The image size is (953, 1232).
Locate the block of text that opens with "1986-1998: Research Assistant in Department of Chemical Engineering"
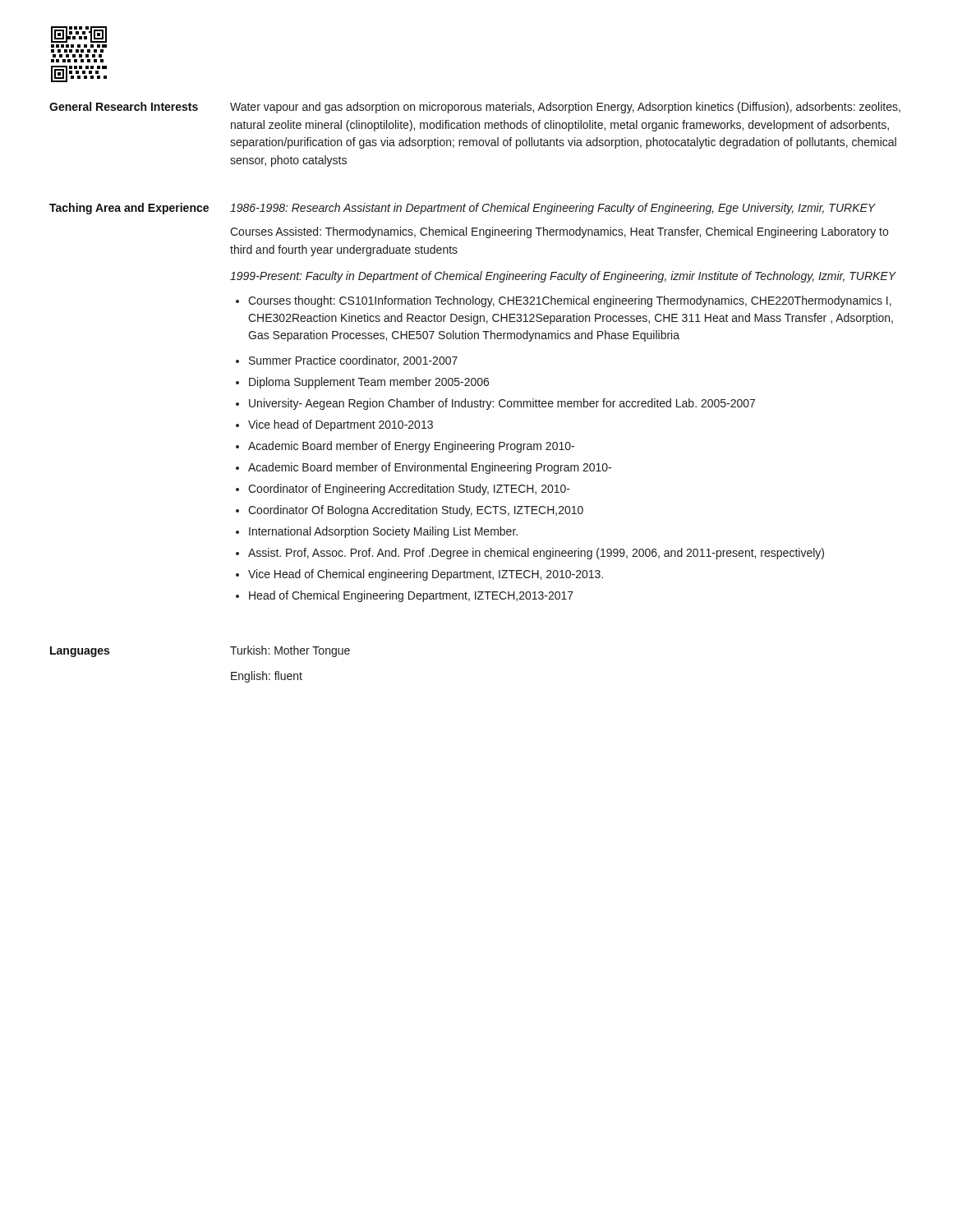553,208
